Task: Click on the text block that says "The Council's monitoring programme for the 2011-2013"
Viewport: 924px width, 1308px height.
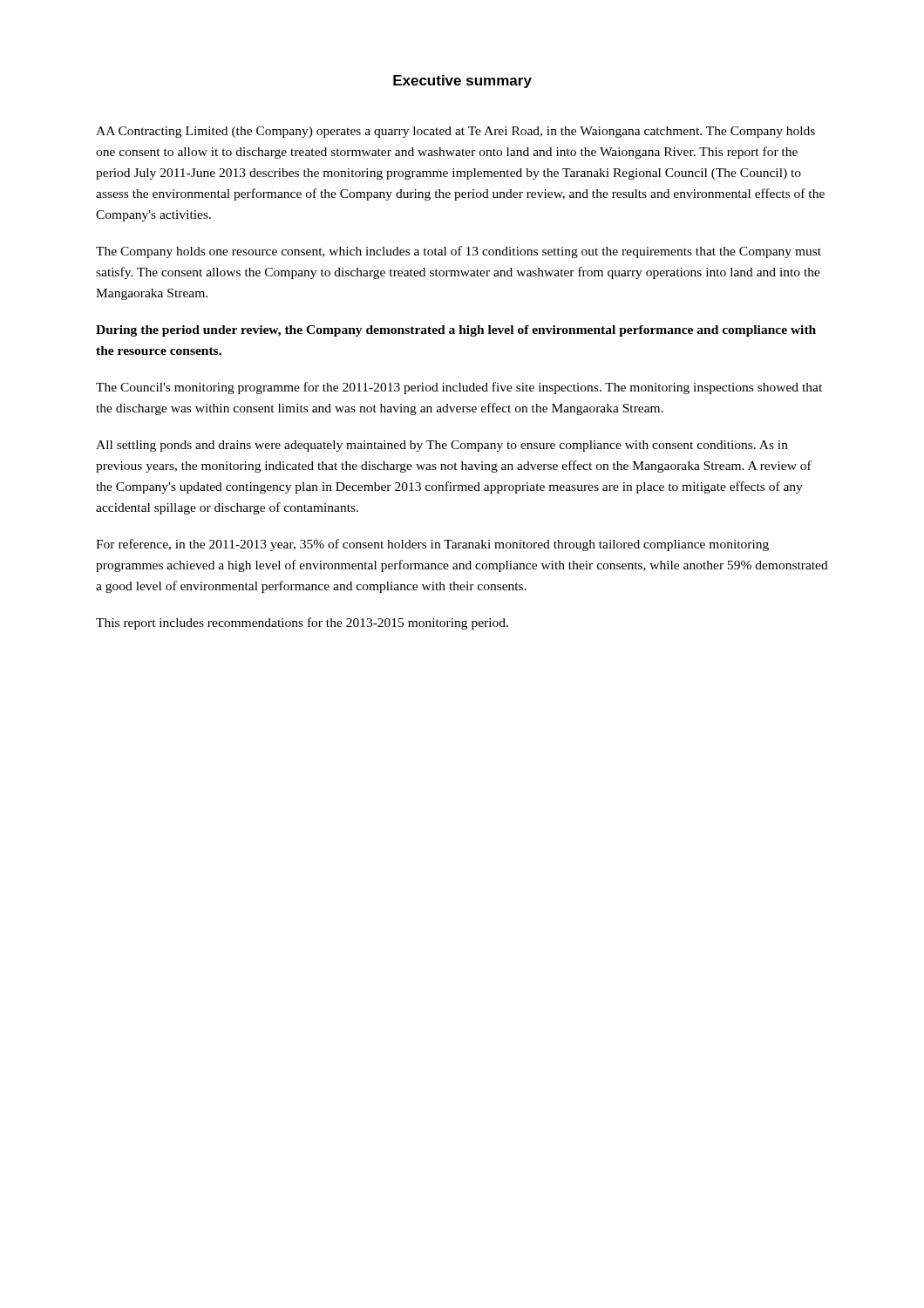Action: click(x=459, y=397)
